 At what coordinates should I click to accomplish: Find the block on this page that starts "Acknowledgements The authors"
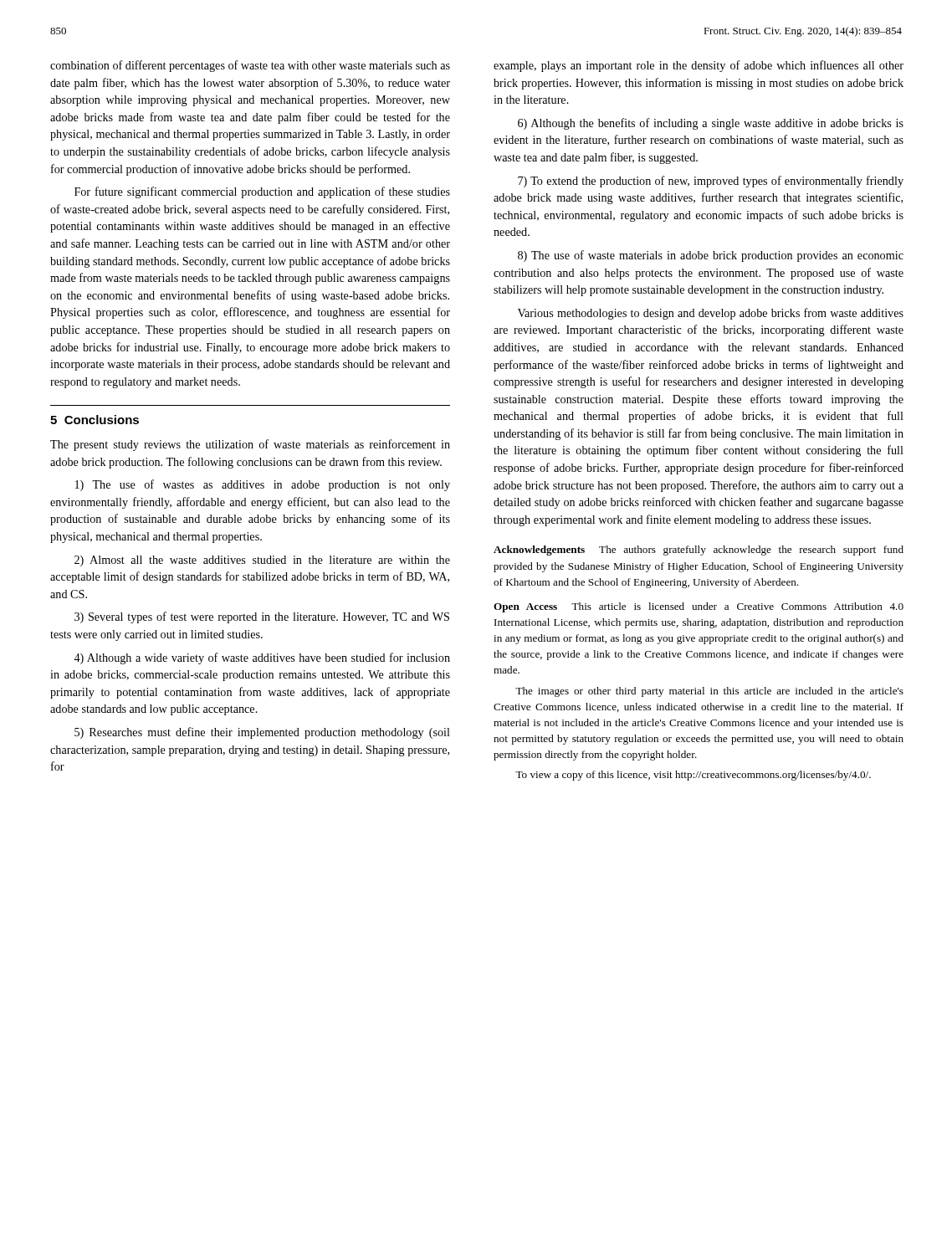point(699,566)
